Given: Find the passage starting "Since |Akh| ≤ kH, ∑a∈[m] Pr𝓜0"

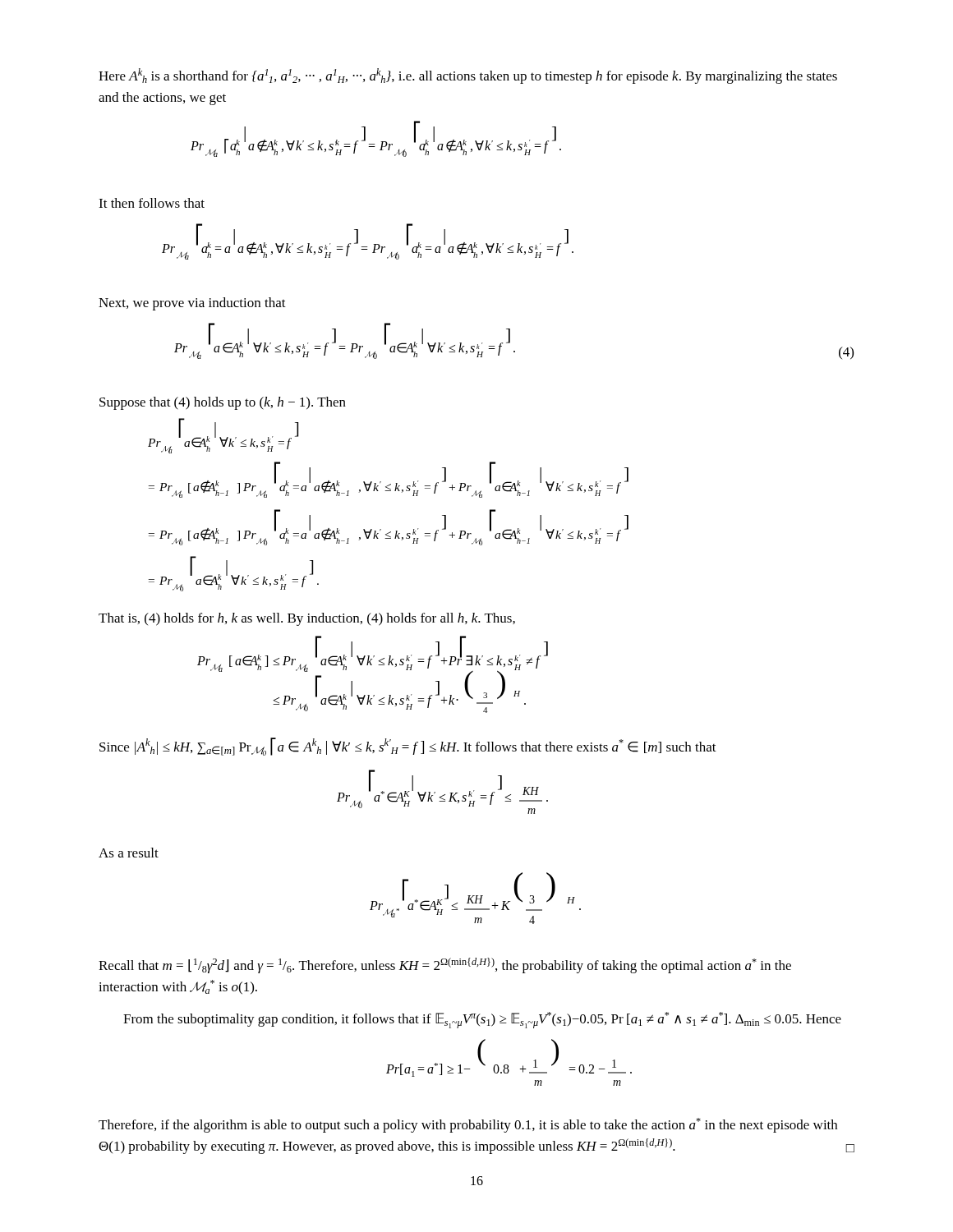Looking at the screenshot, I should tap(407, 747).
